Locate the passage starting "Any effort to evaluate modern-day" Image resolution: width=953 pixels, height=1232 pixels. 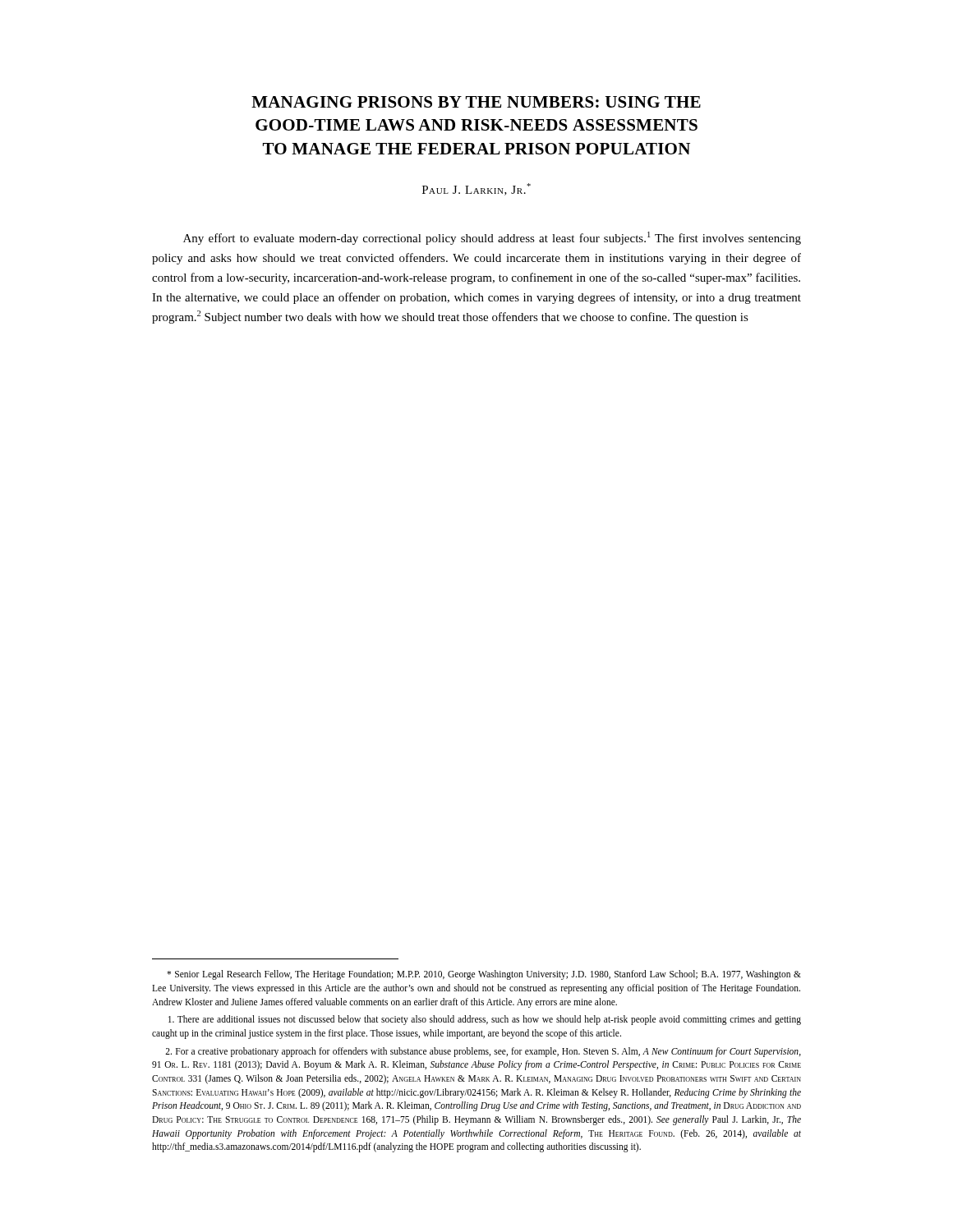click(x=476, y=277)
